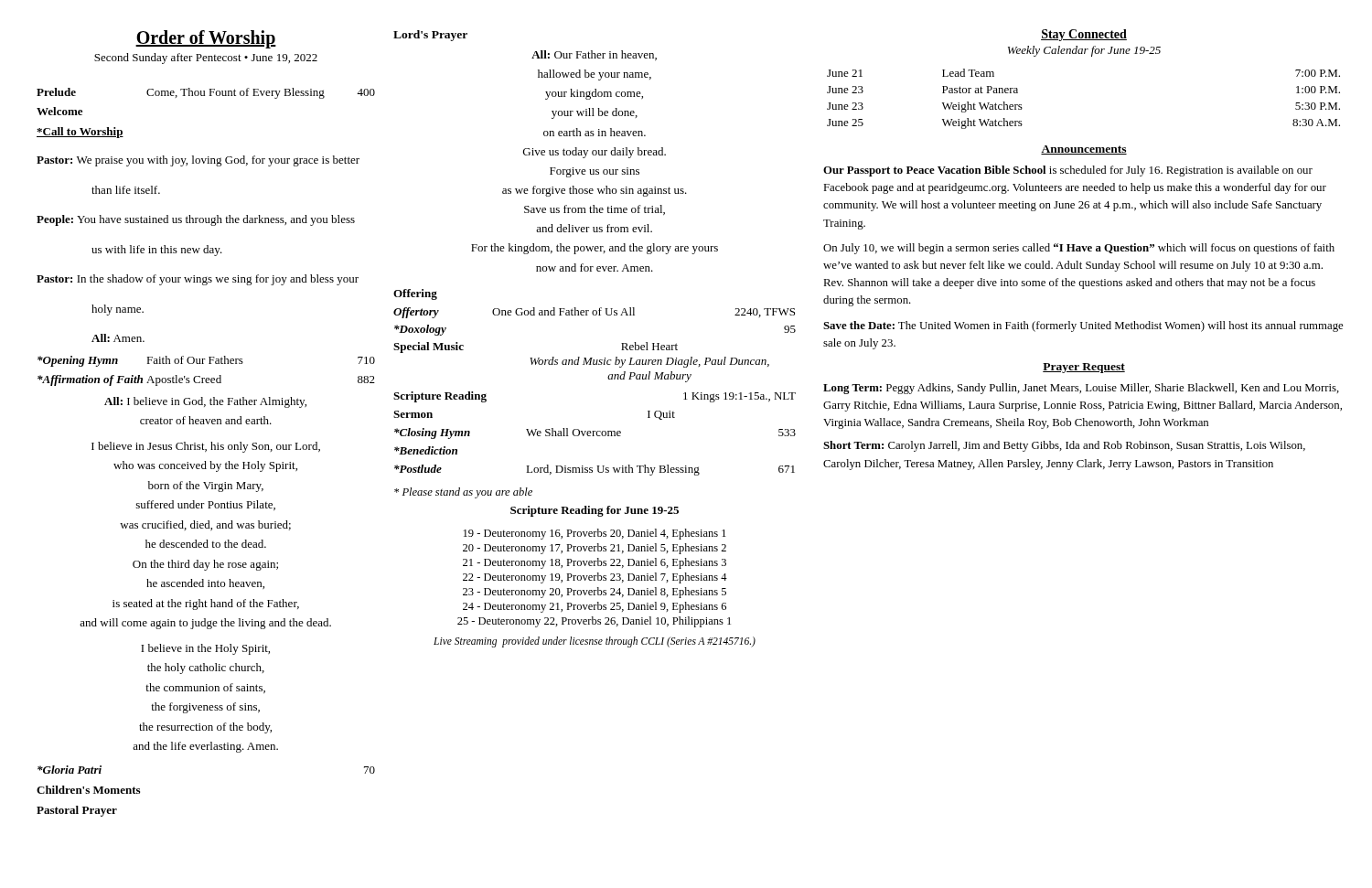Point to the block starting "Second Sunday after"

[206, 57]
